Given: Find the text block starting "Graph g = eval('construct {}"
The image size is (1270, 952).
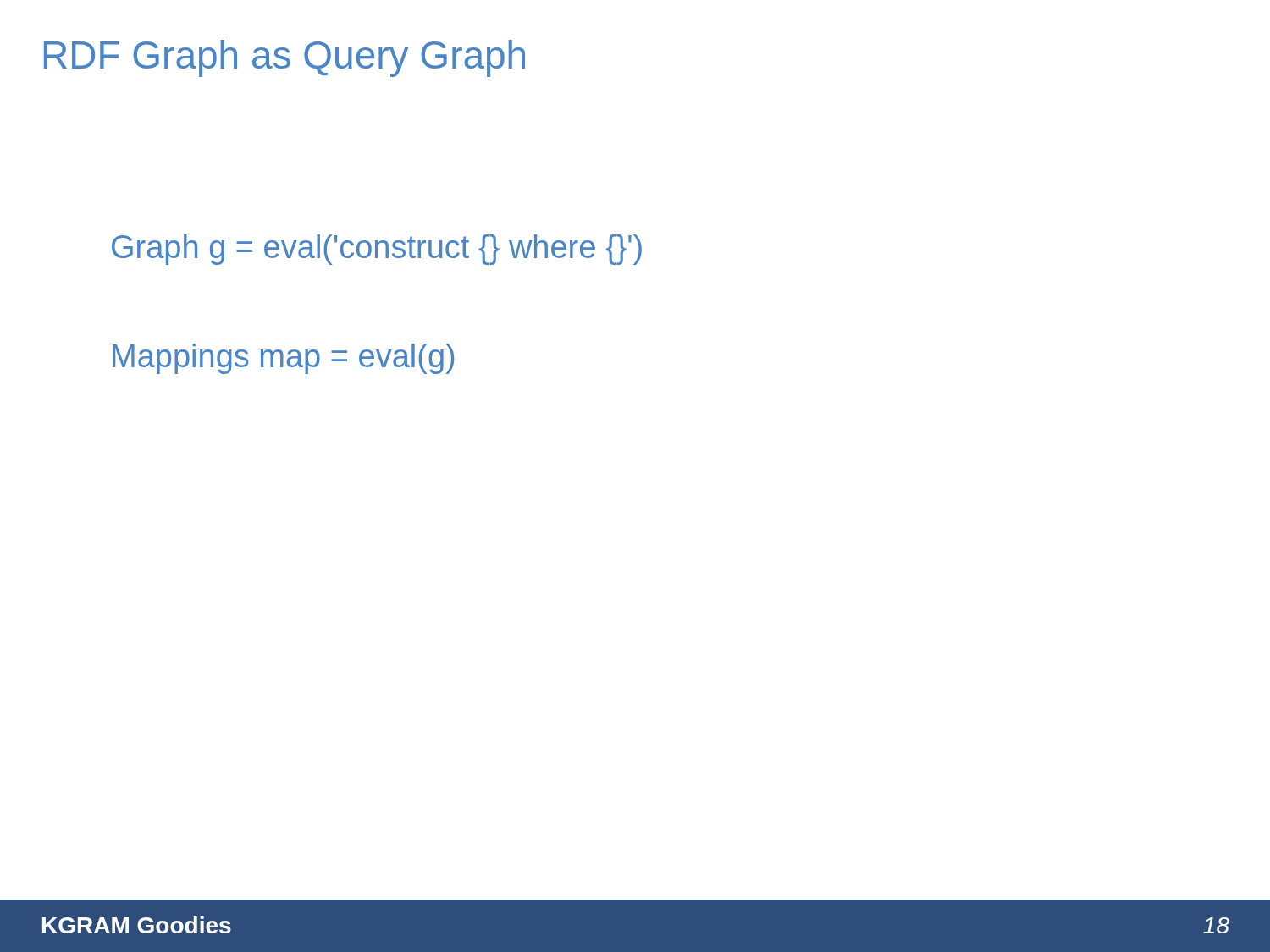Looking at the screenshot, I should click(377, 250).
